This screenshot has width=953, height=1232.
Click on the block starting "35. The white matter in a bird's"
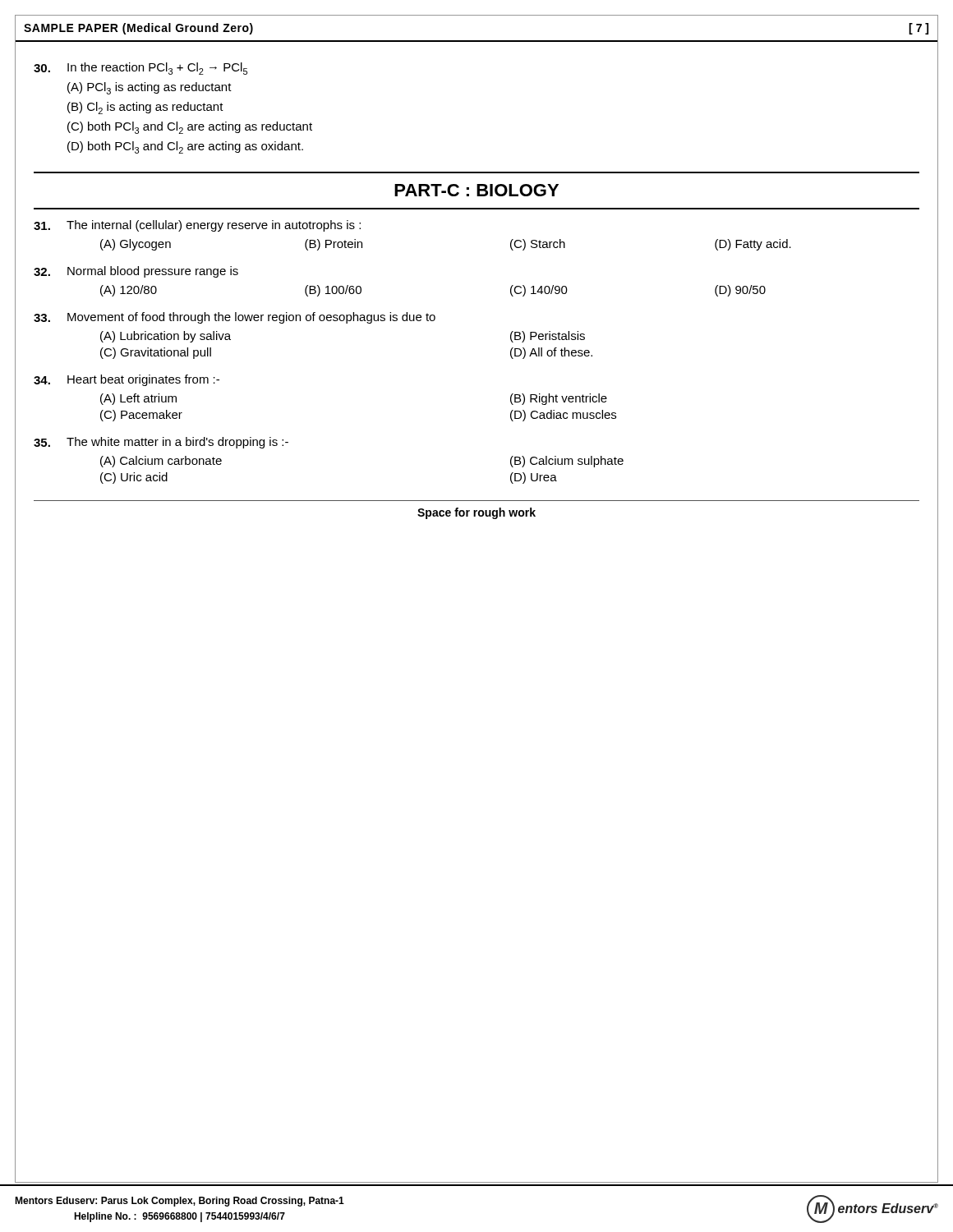[x=161, y=443]
